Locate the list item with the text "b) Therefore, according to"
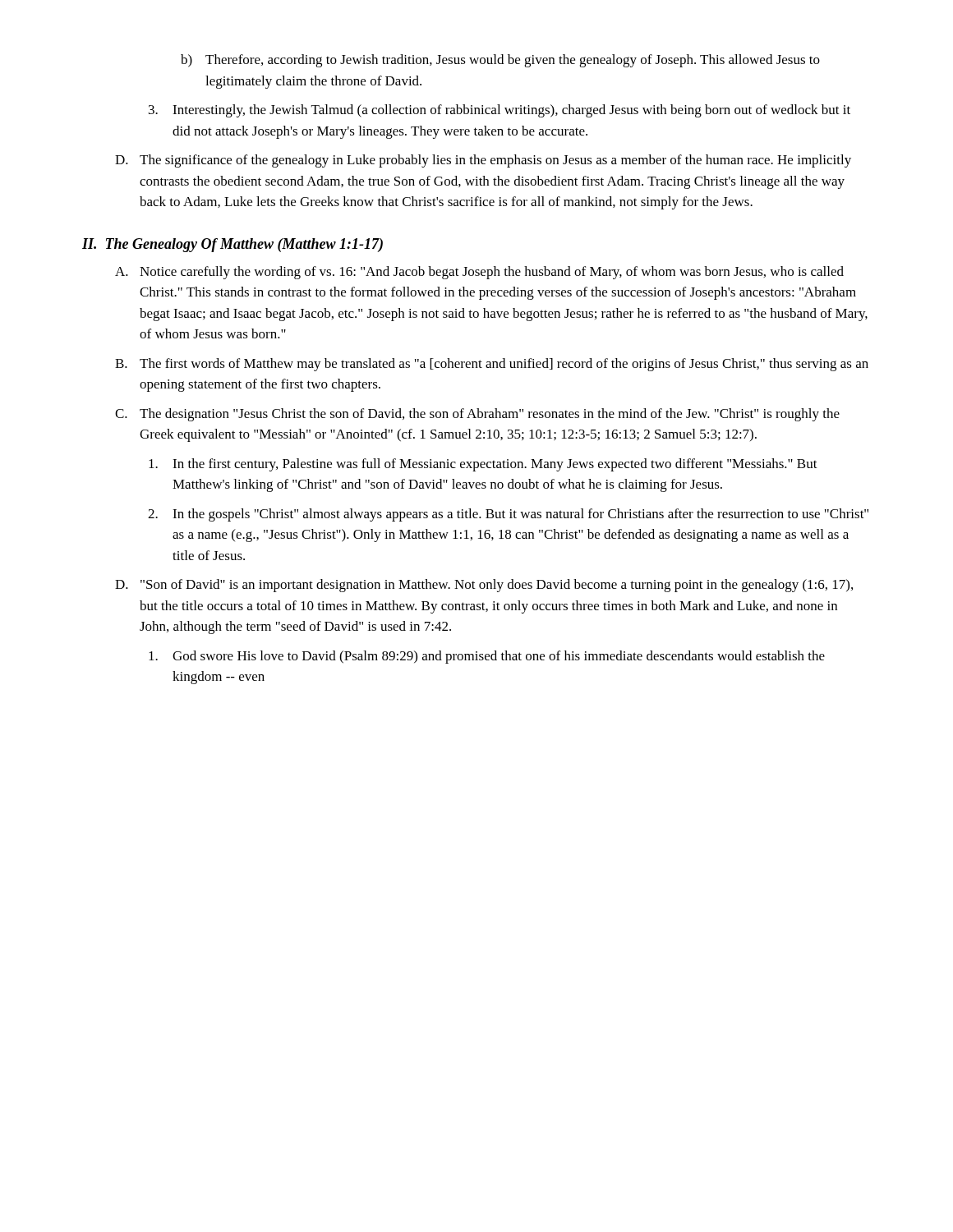The image size is (953, 1232). 526,70
